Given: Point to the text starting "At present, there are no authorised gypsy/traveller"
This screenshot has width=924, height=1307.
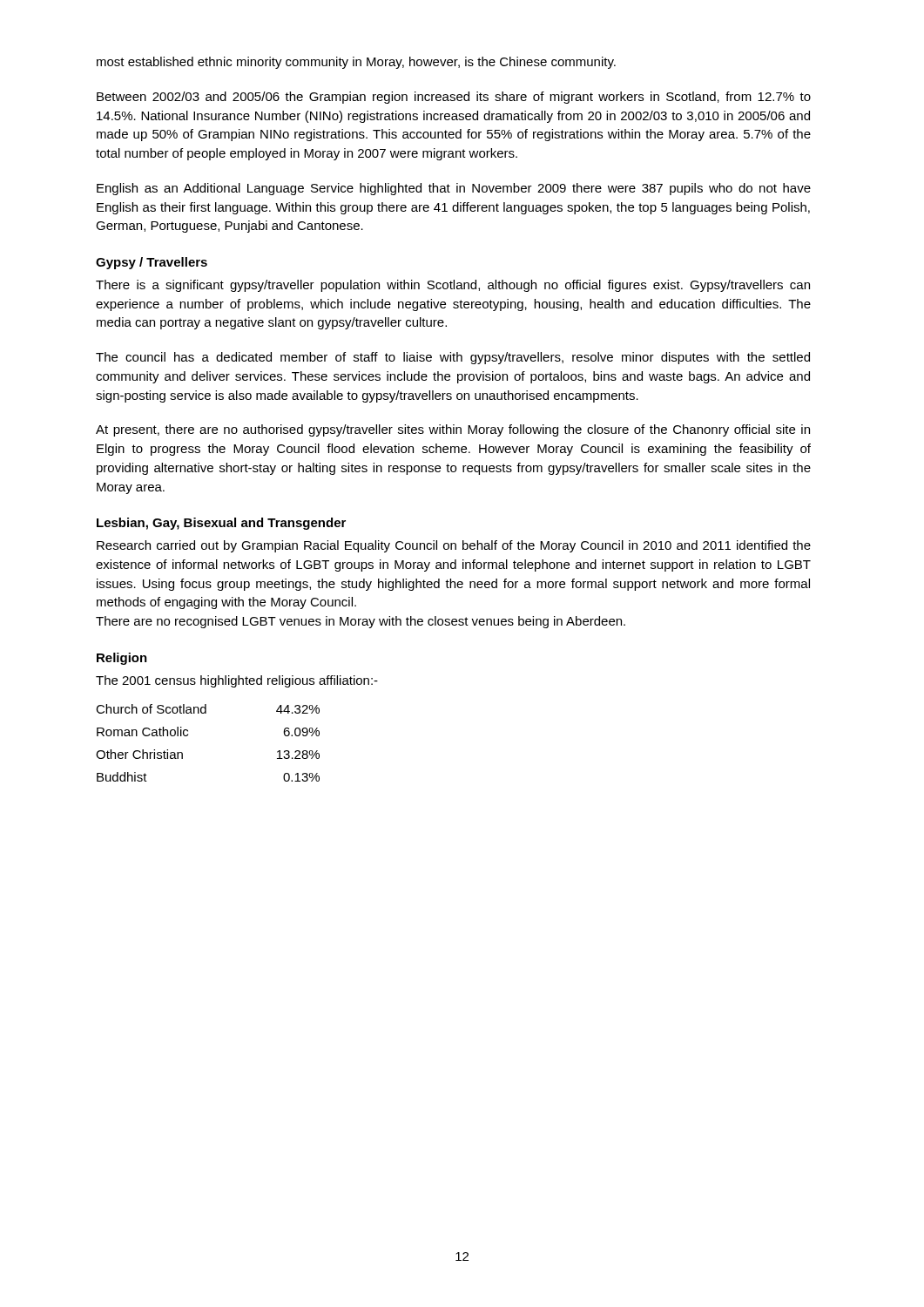Looking at the screenshot, I should (453, 458).
